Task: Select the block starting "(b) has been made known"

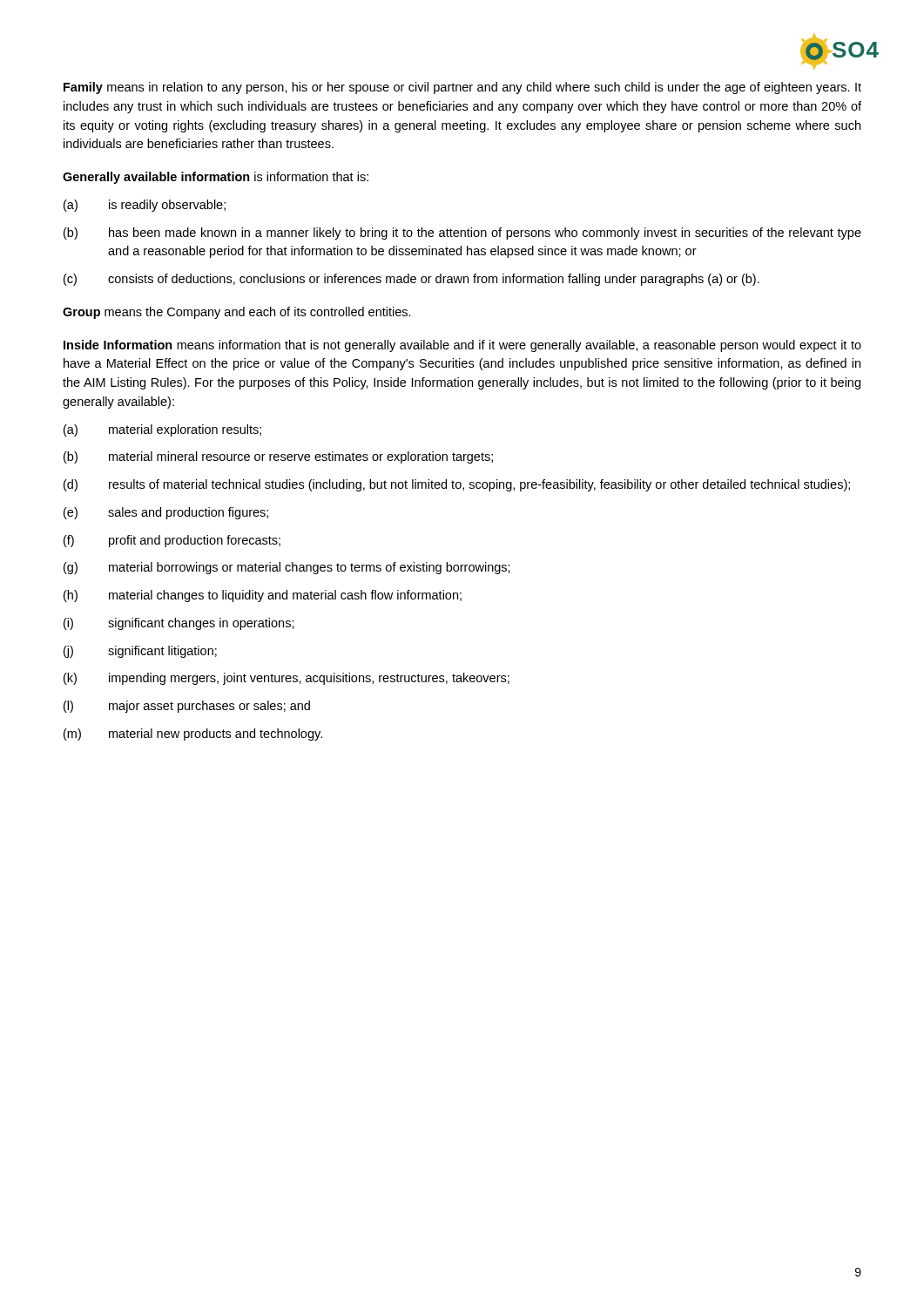Action: coord(462,242)
